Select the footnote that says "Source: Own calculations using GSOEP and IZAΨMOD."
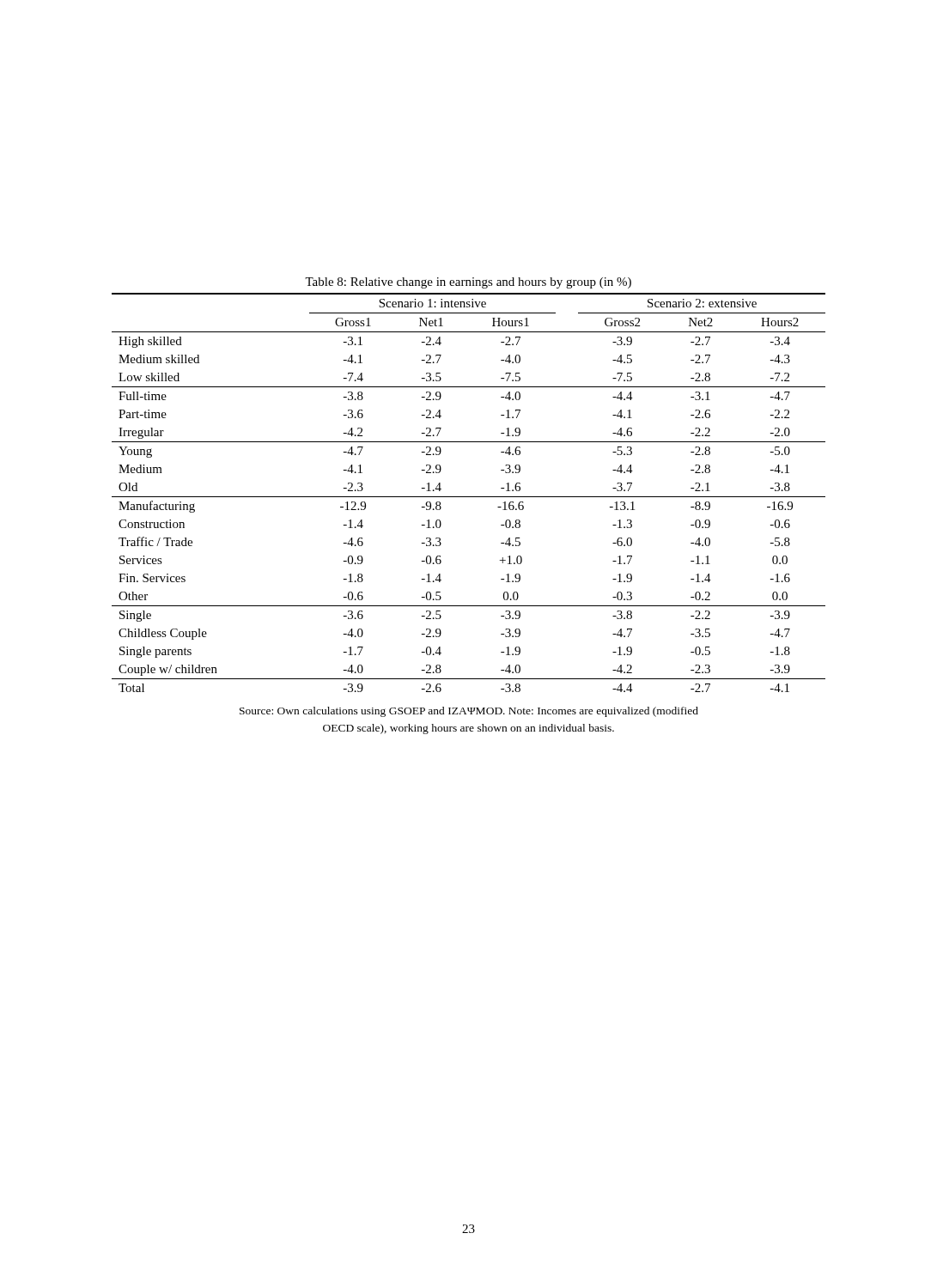The image size is (937, 1288). (468, 719)
